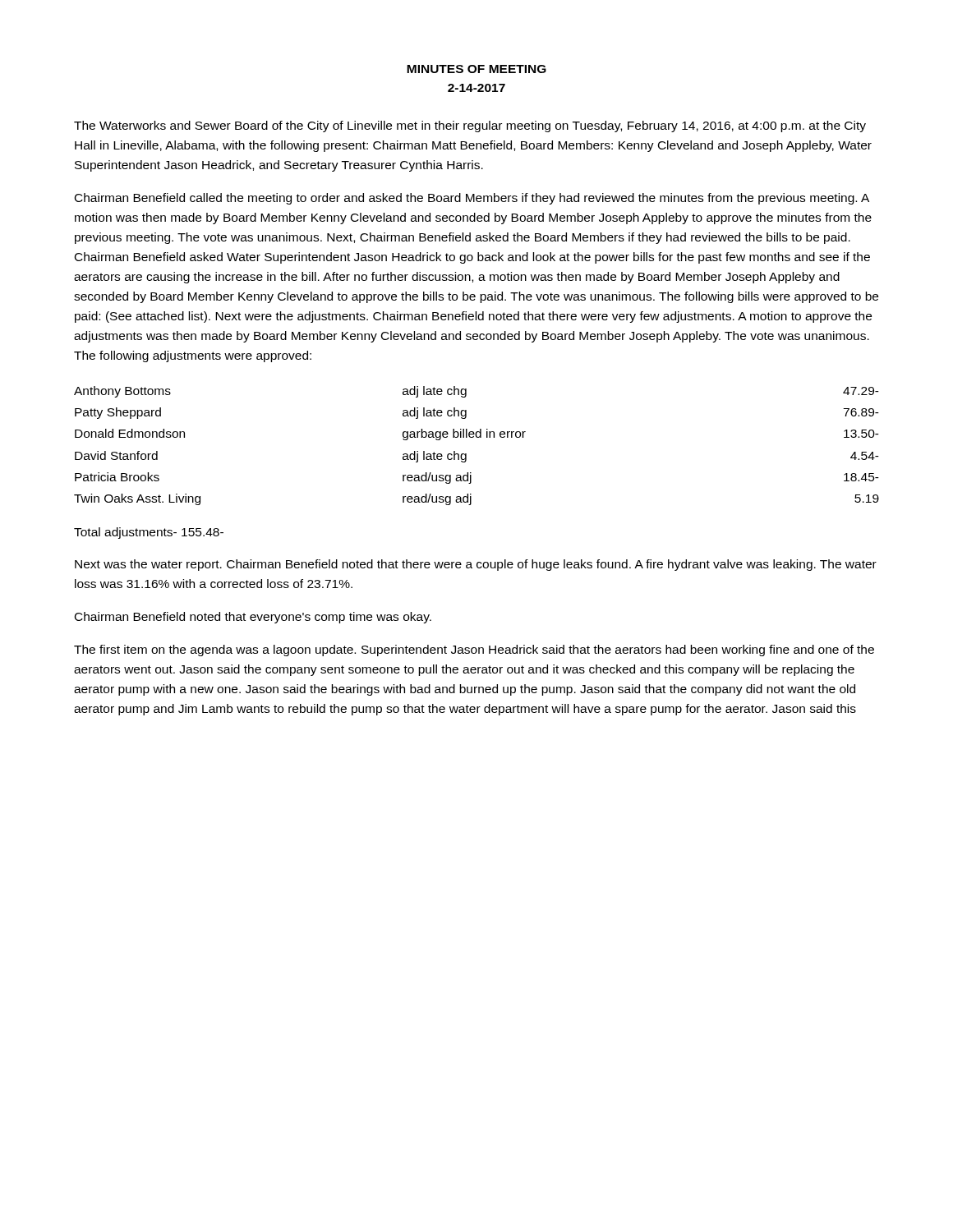Click the passage that begins "Next was the water report. Chairman Benefield noted"

[475, 573]
